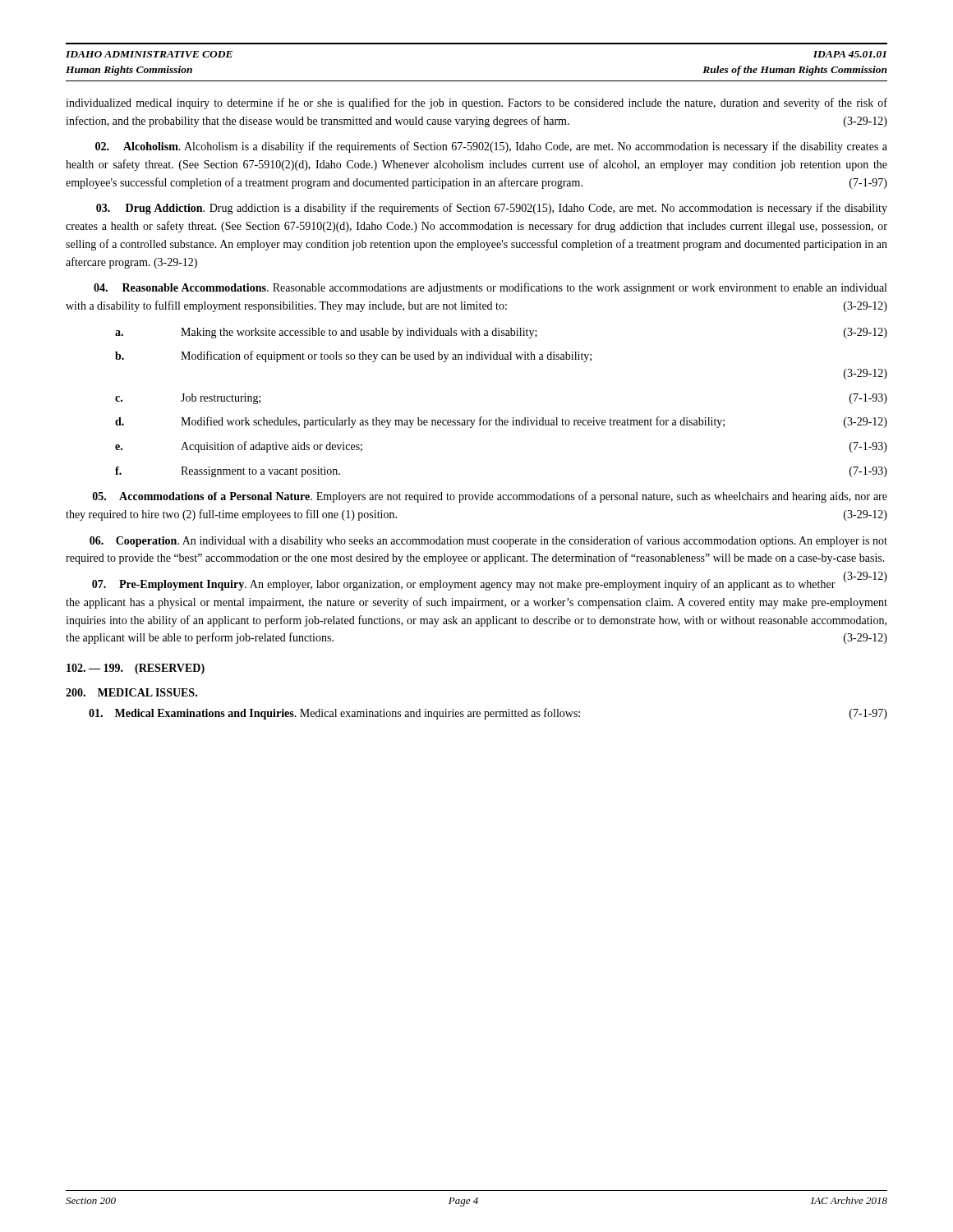Select the section header that says "200. MEDICAL ISSUES."
953x1232 pixels.
[132, 693]
